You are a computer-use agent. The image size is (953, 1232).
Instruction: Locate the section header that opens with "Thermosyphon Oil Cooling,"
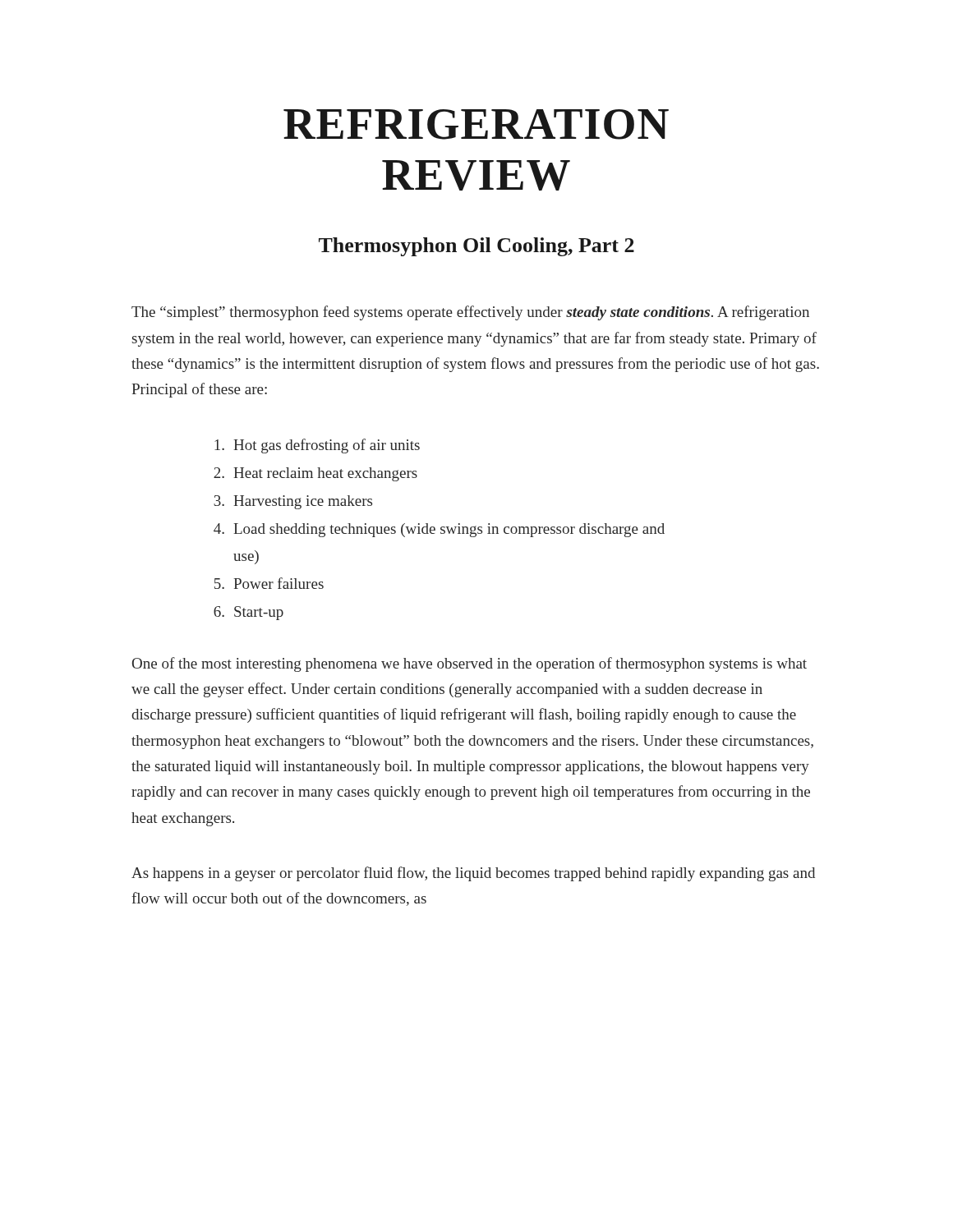[x=476, y=246]
